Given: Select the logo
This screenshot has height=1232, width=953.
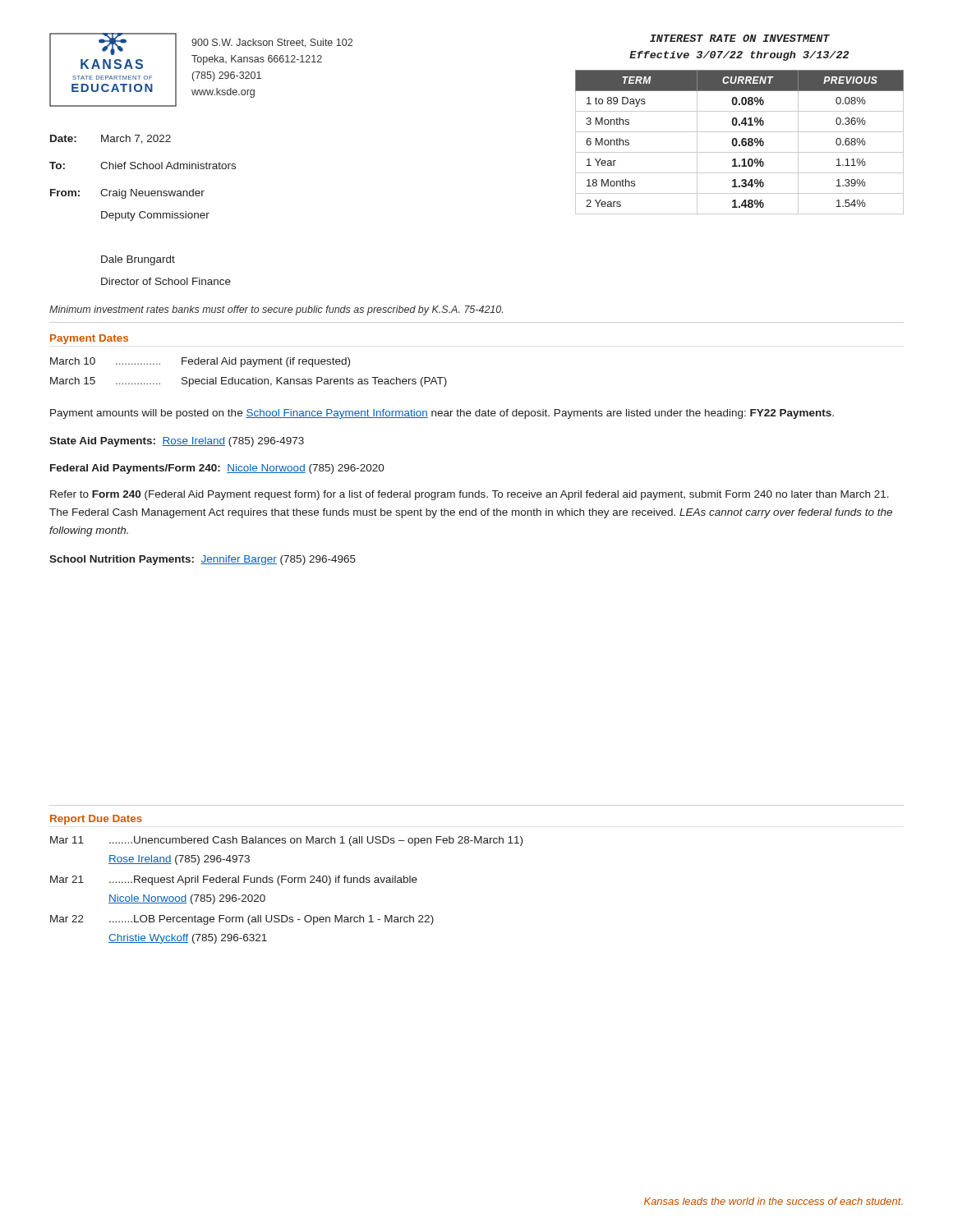Looking at the screenshot, I should point(113,70).
